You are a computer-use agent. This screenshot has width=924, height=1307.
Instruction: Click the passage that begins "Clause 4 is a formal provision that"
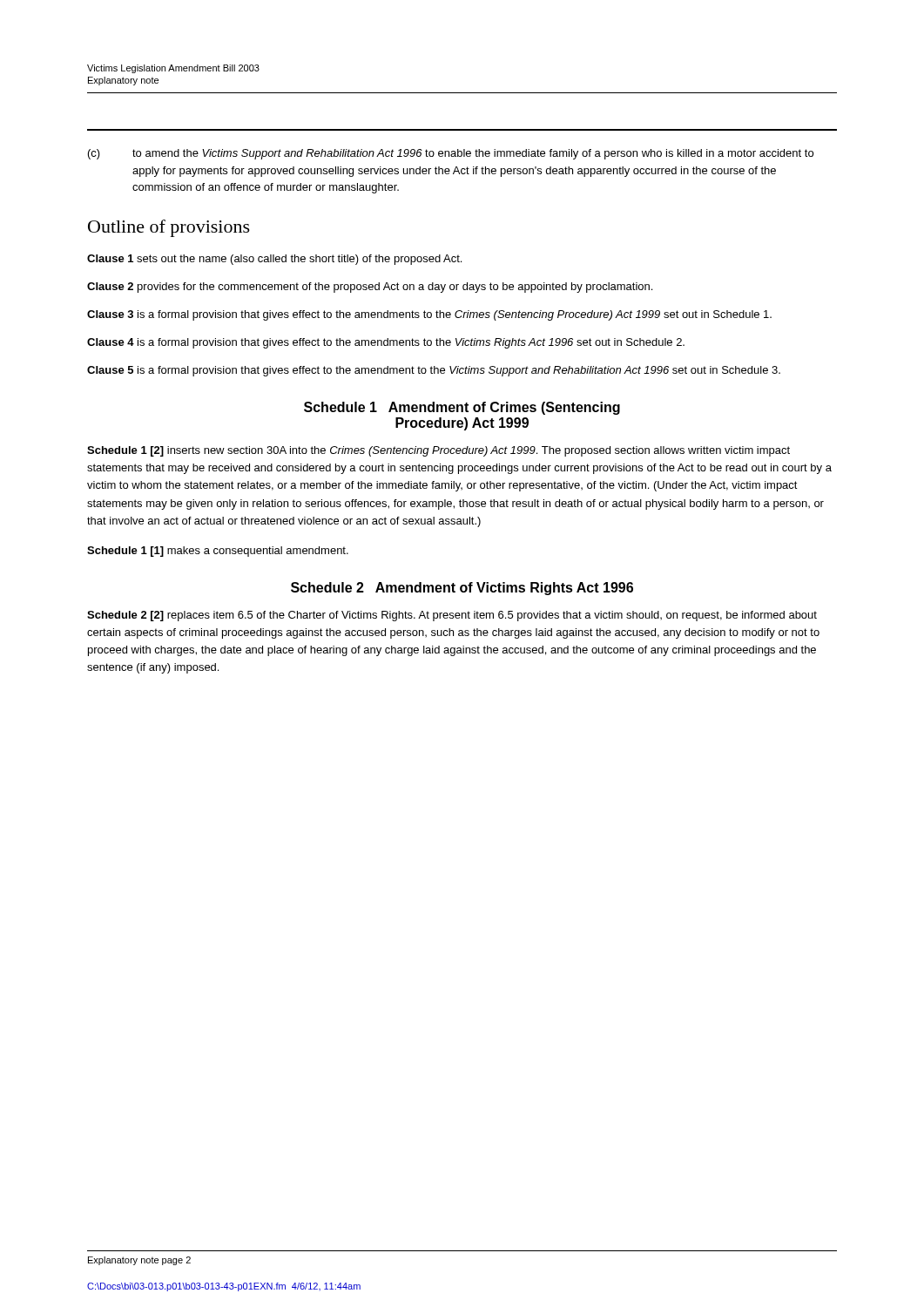386,342
